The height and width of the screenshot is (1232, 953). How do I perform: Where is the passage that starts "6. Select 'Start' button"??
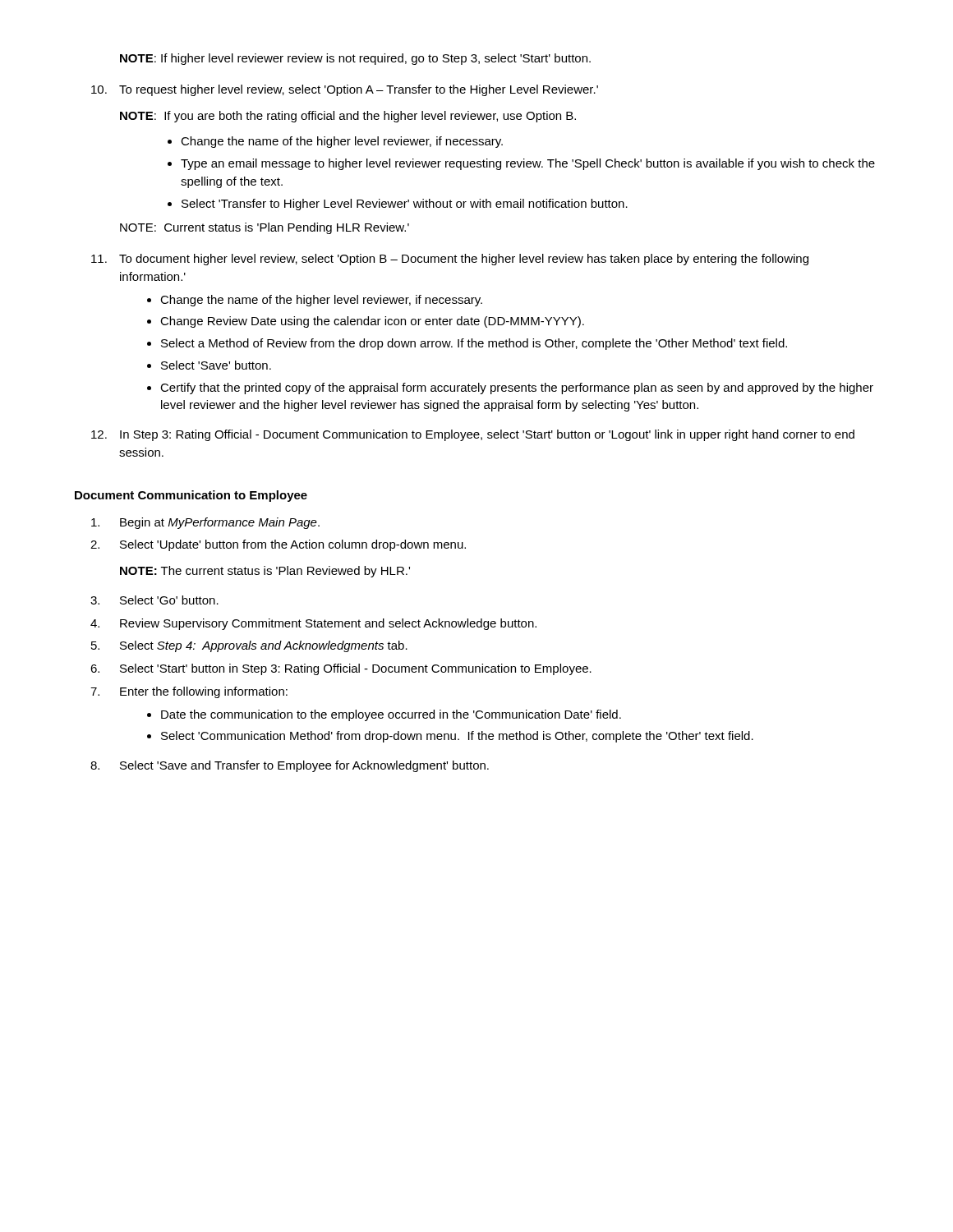point(485,668)
